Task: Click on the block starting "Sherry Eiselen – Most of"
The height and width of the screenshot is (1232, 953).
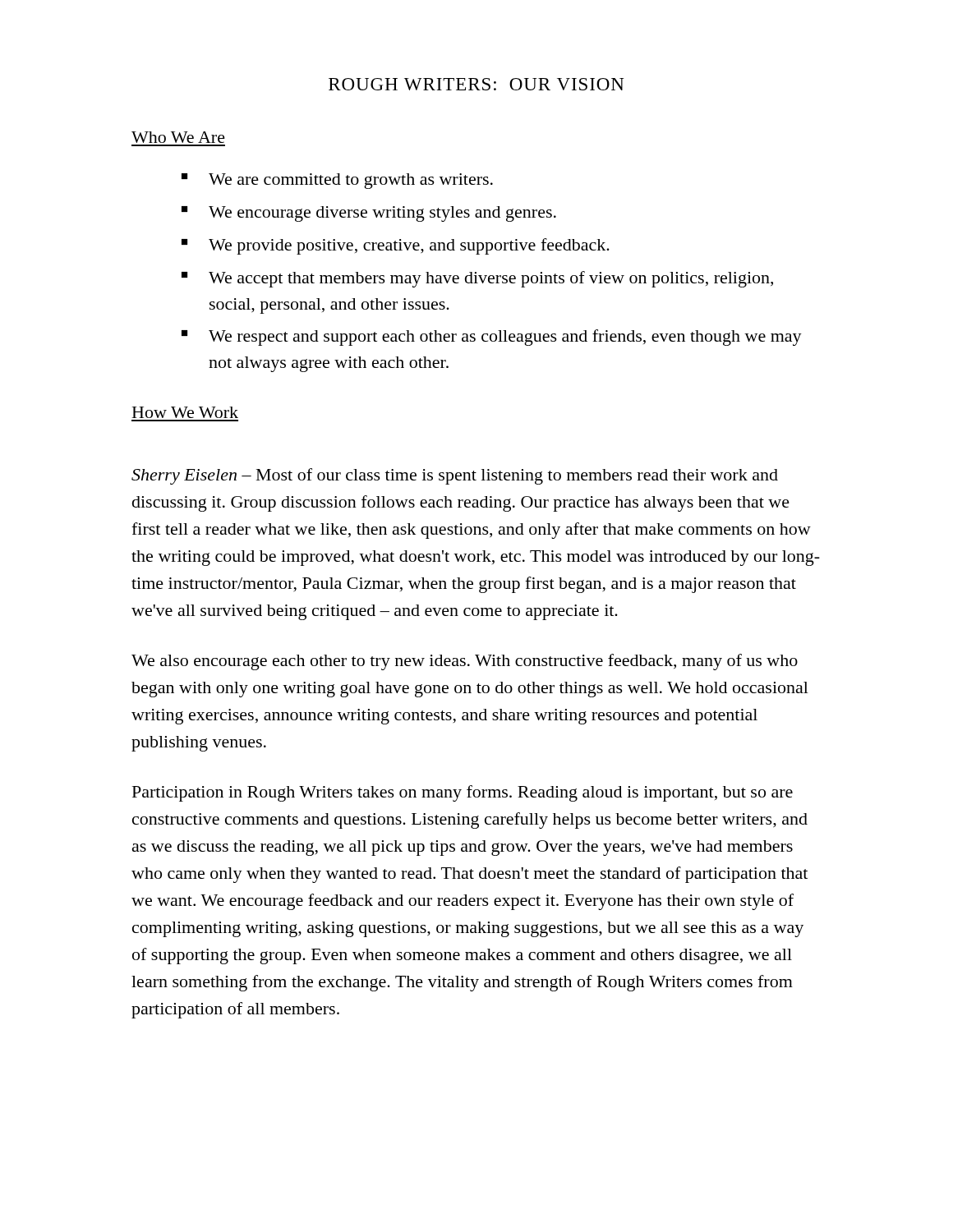Action: (x=476, y=542)
